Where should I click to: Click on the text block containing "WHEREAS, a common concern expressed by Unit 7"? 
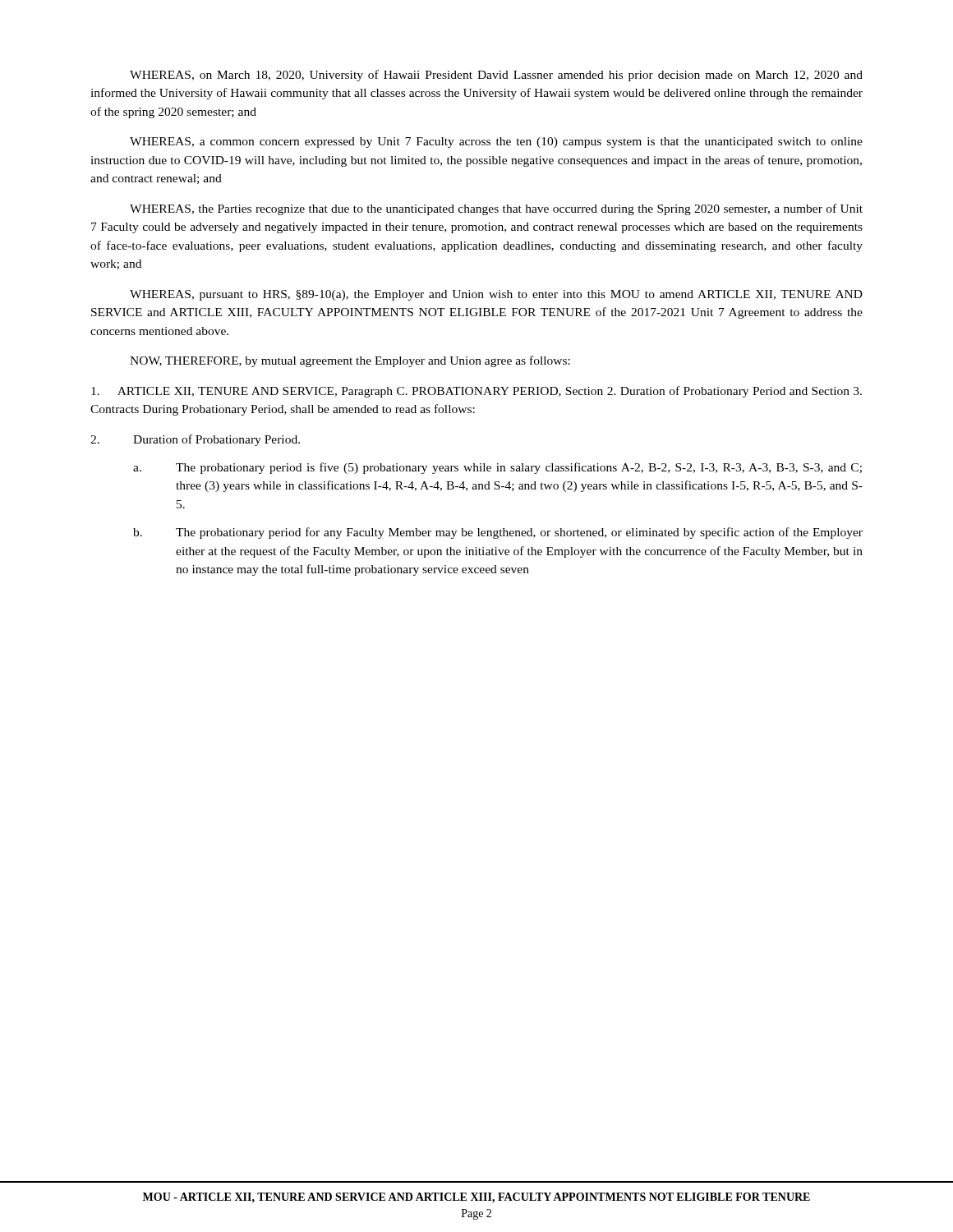click(476, 160)
